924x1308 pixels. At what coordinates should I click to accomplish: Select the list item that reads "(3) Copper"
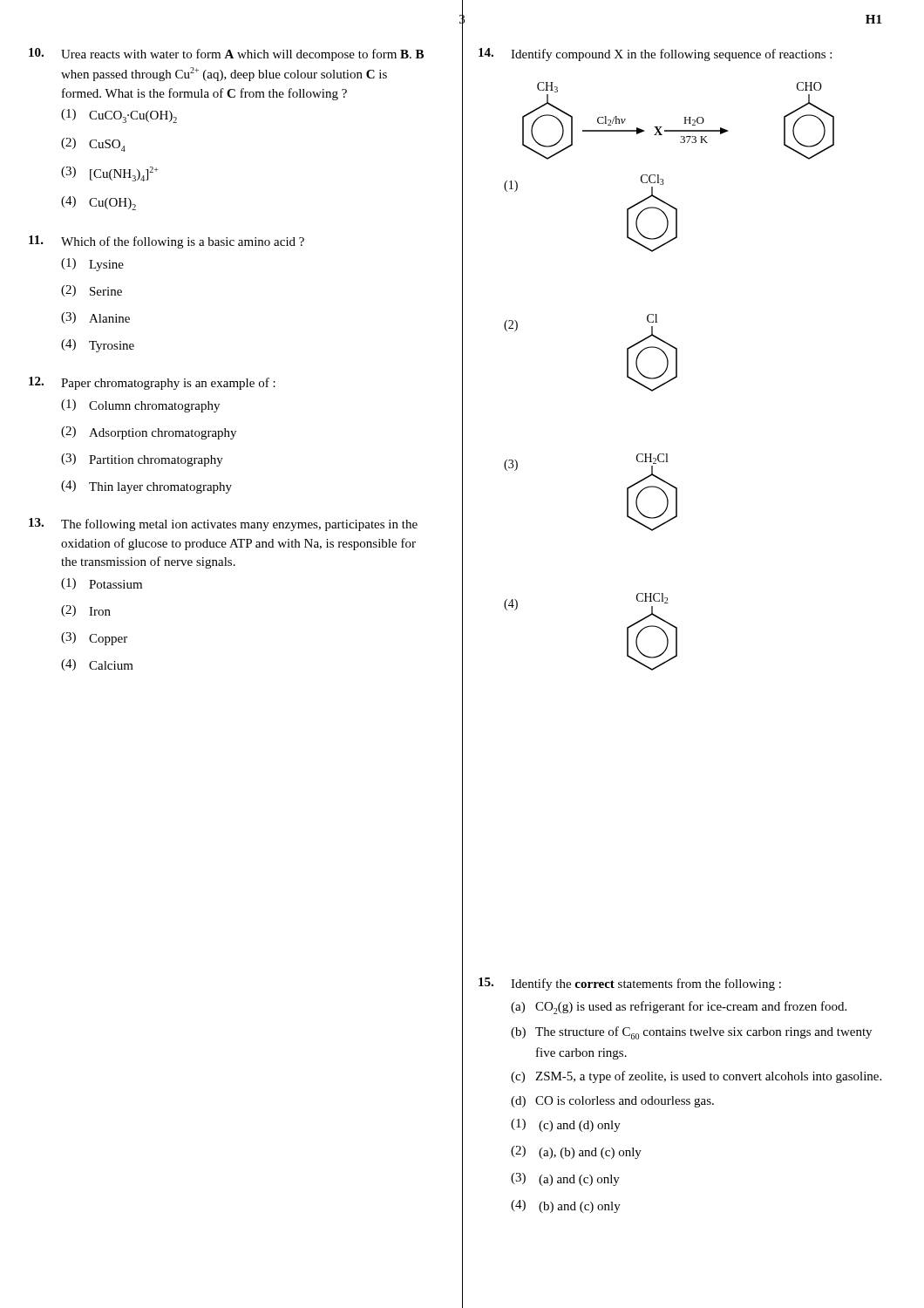[94, 639]
